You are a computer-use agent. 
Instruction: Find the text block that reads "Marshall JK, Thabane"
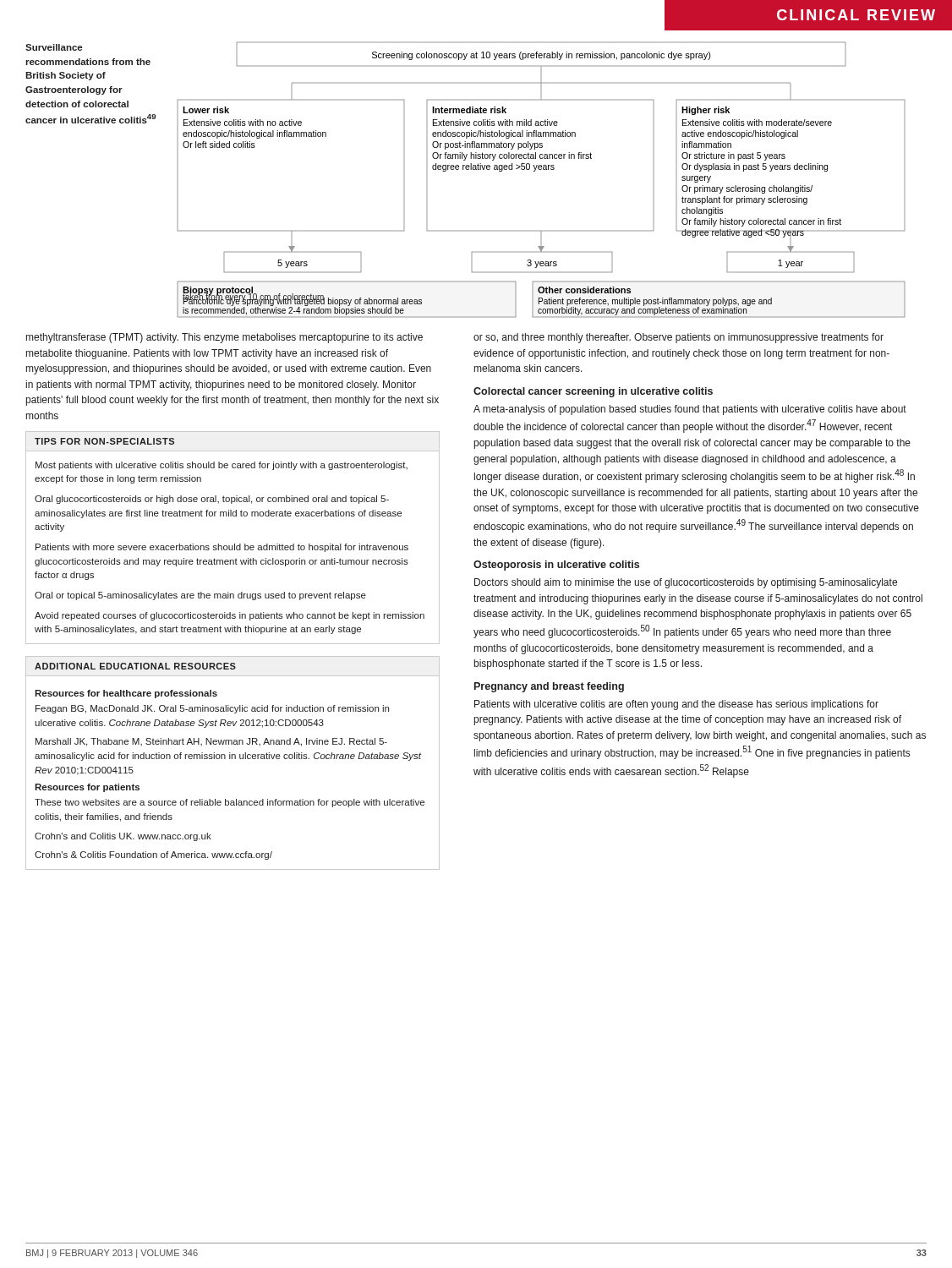click(228, 756)
